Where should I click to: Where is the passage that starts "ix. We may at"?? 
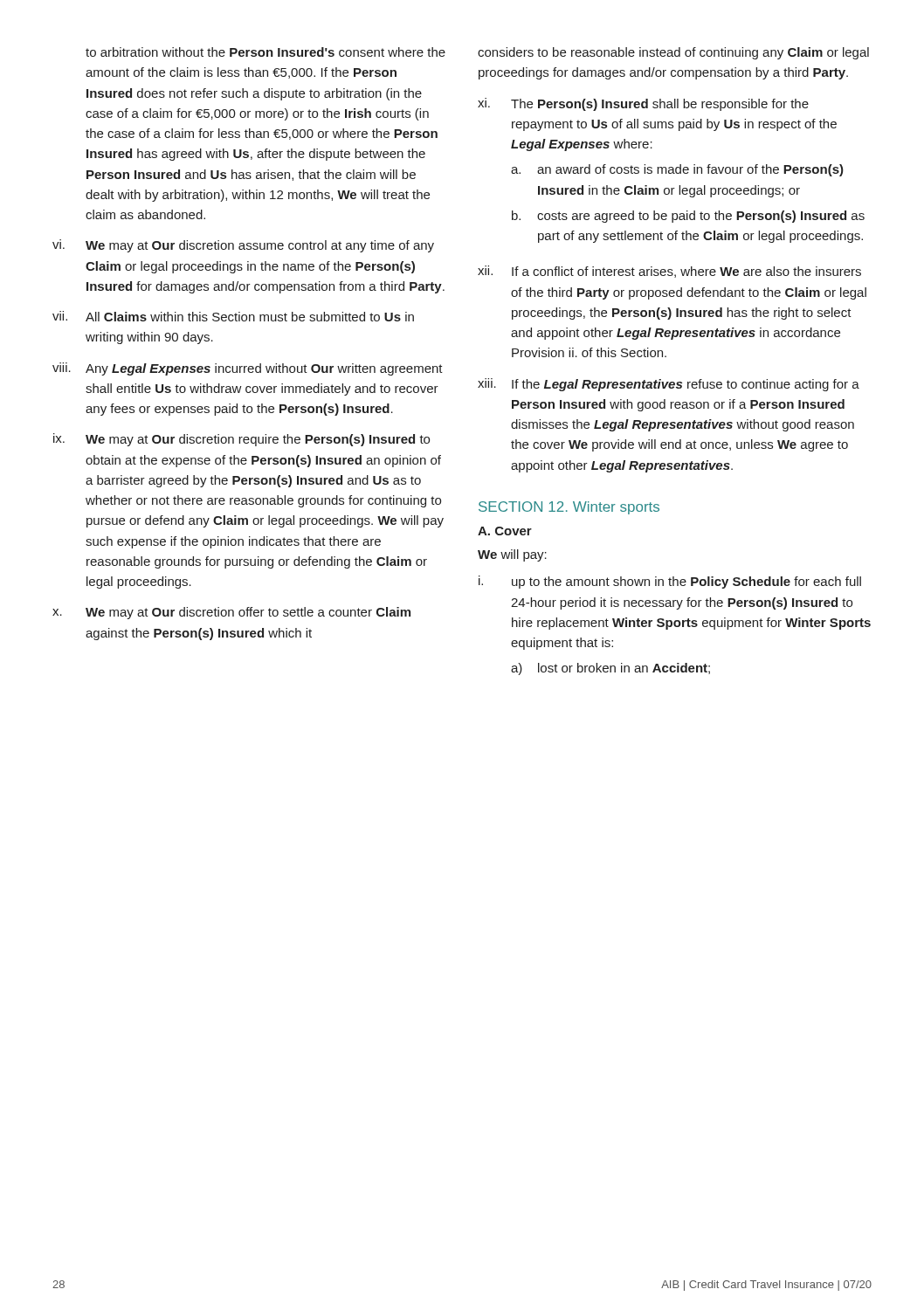click(x=249, y=510)
